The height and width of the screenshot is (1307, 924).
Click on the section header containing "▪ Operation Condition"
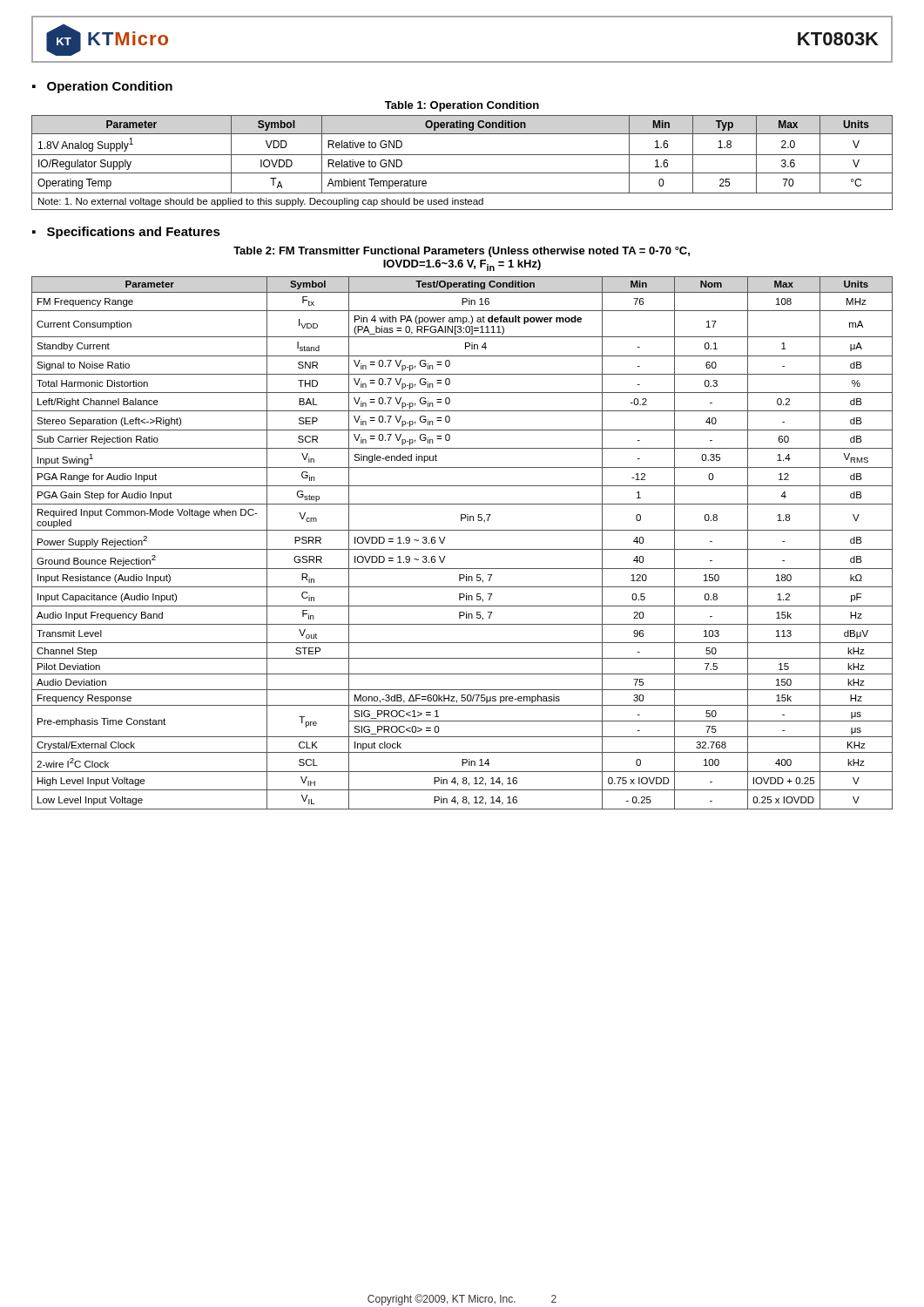pos(102,86)
